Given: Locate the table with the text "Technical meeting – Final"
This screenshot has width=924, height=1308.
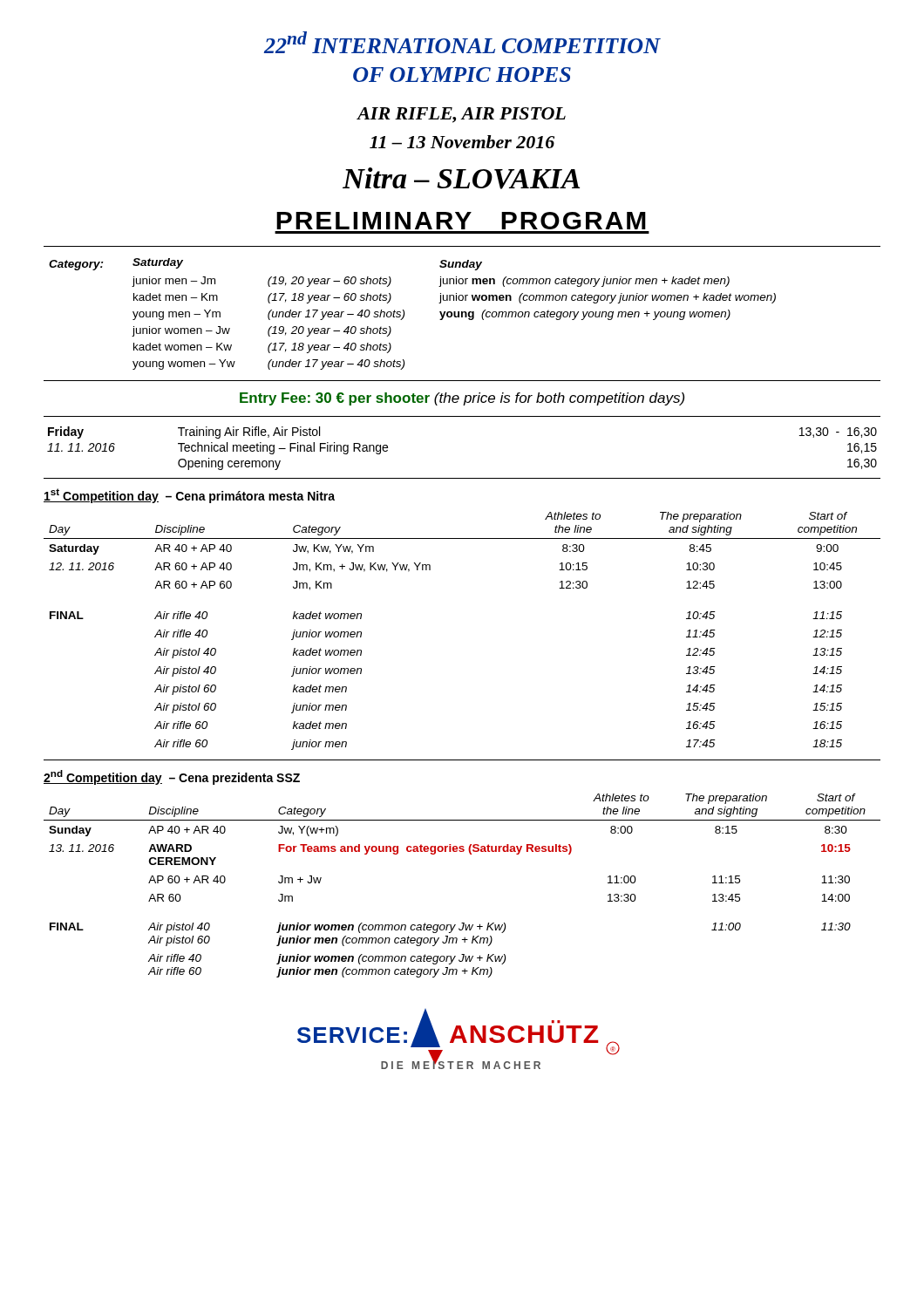Looking at the screenshot, I should pos(462,448).
